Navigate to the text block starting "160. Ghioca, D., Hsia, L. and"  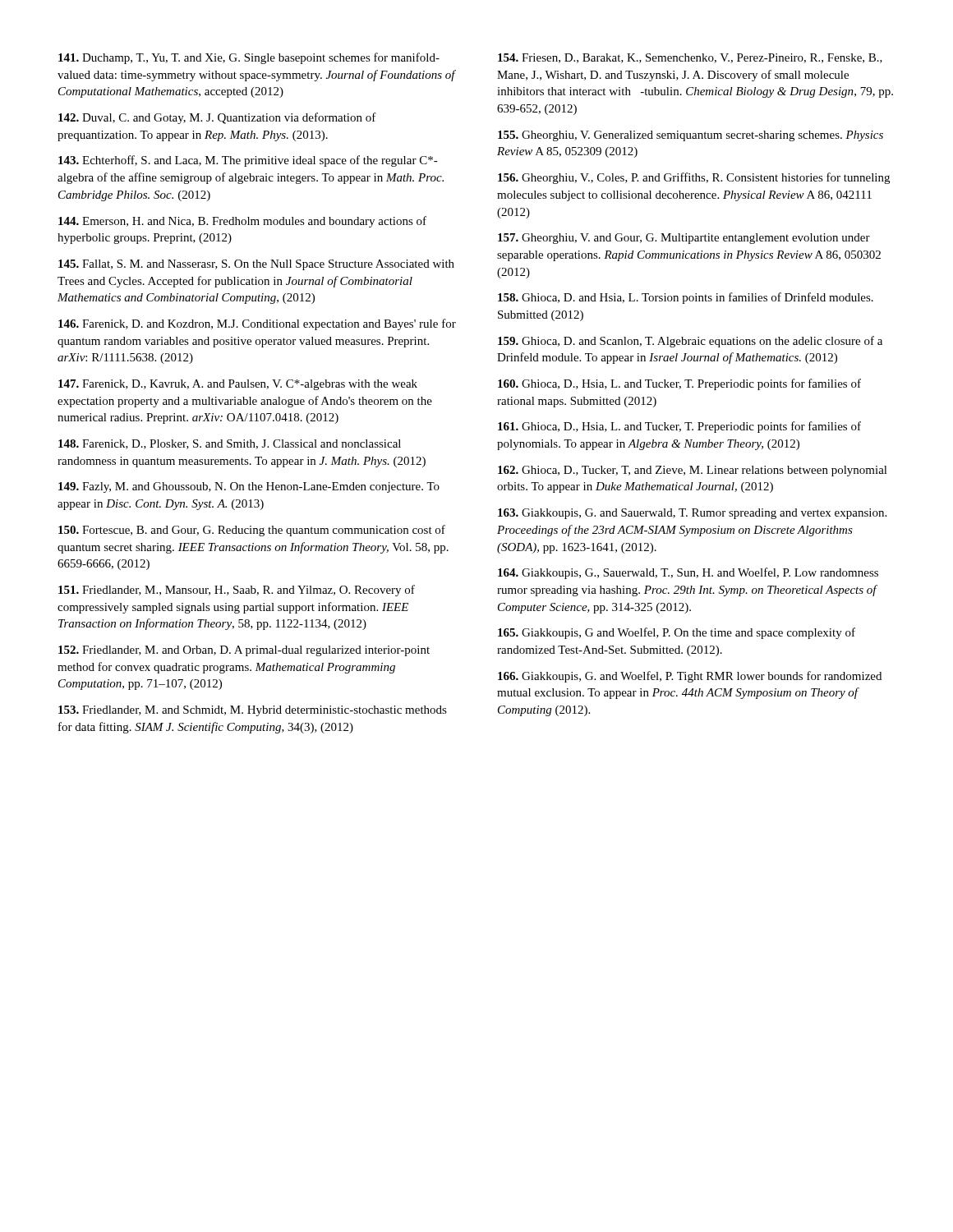coord(696,392)
